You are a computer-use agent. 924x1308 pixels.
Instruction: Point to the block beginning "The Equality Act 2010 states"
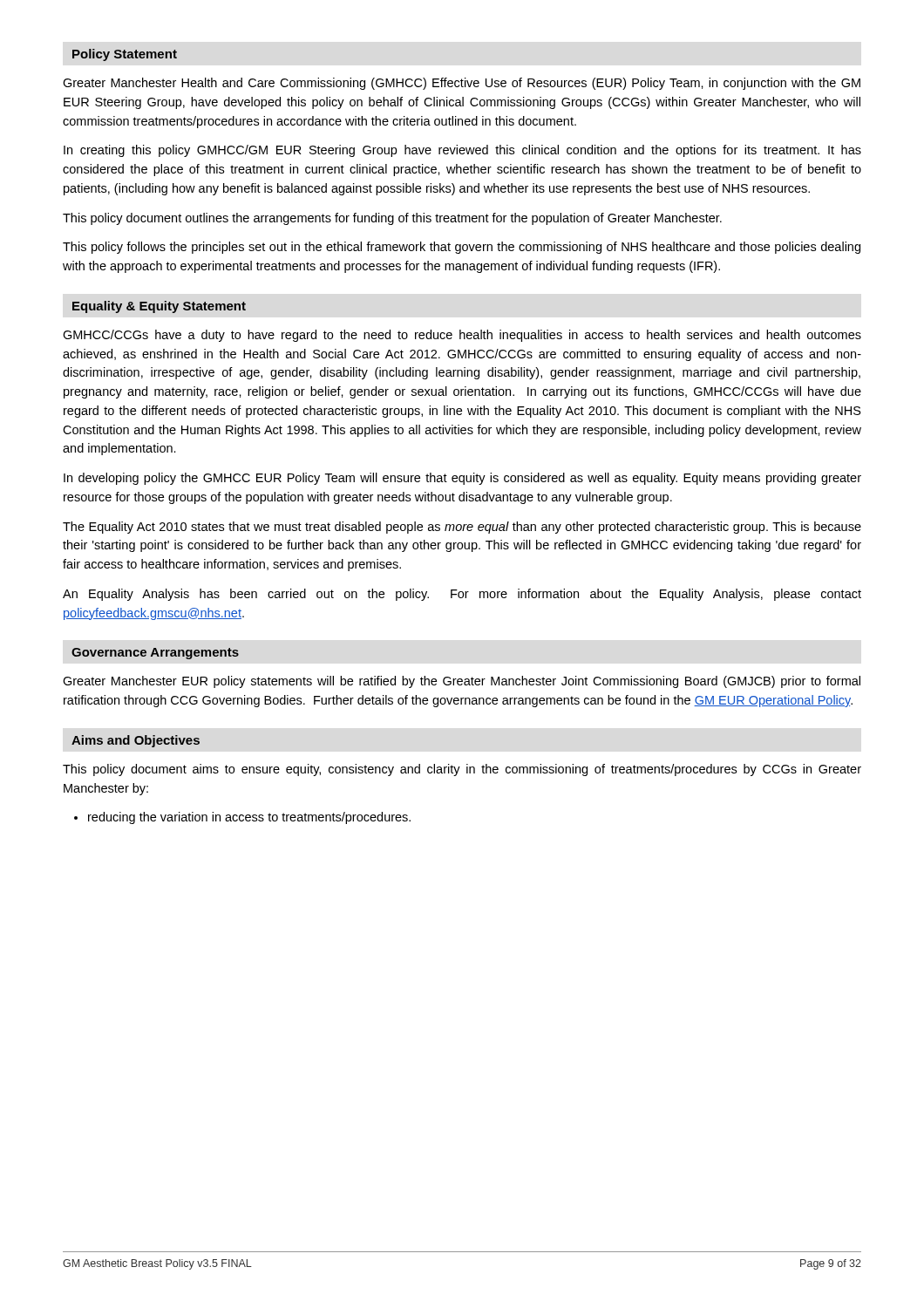click(x=462, y=545)
